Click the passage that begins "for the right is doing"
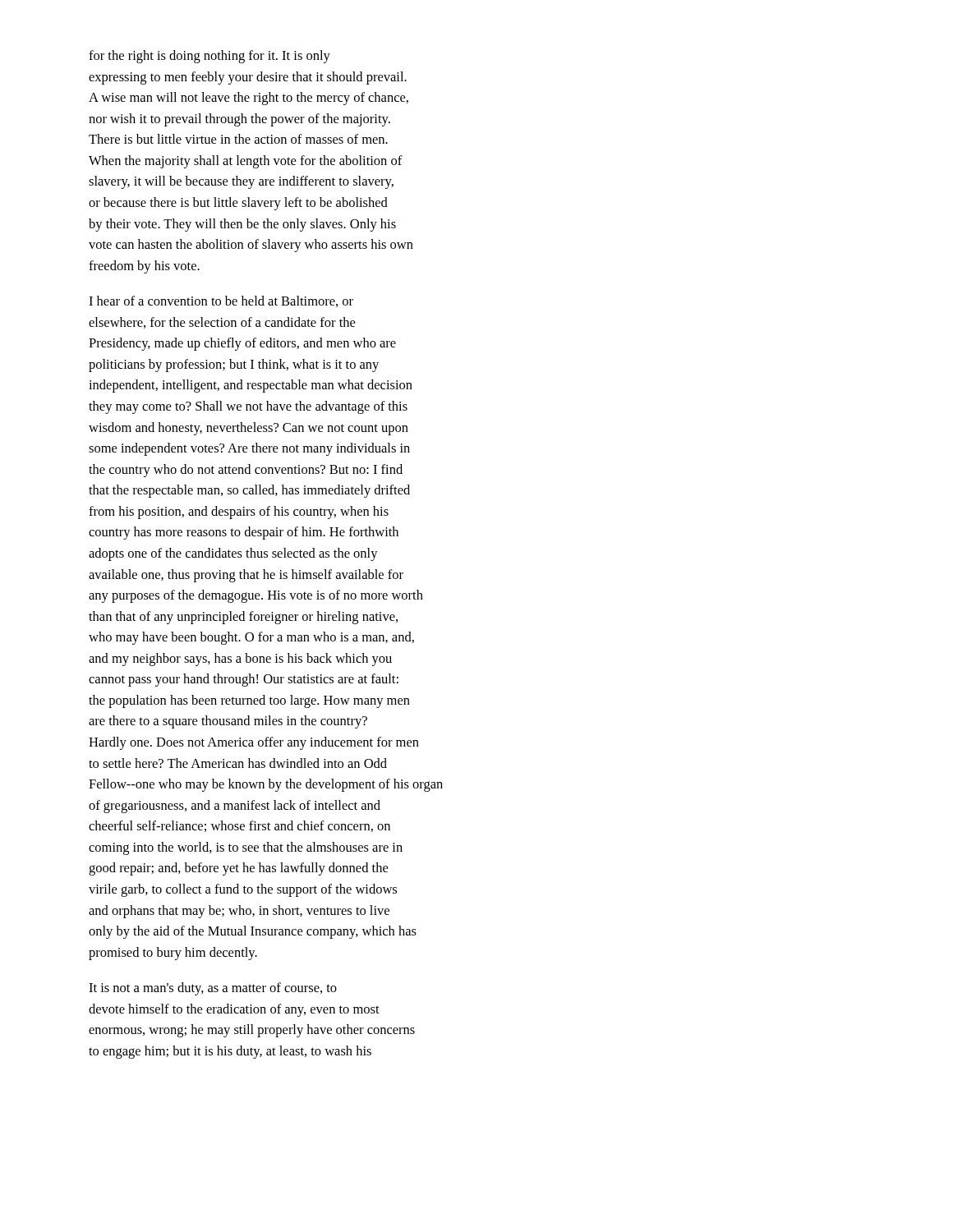 [251, 160]
